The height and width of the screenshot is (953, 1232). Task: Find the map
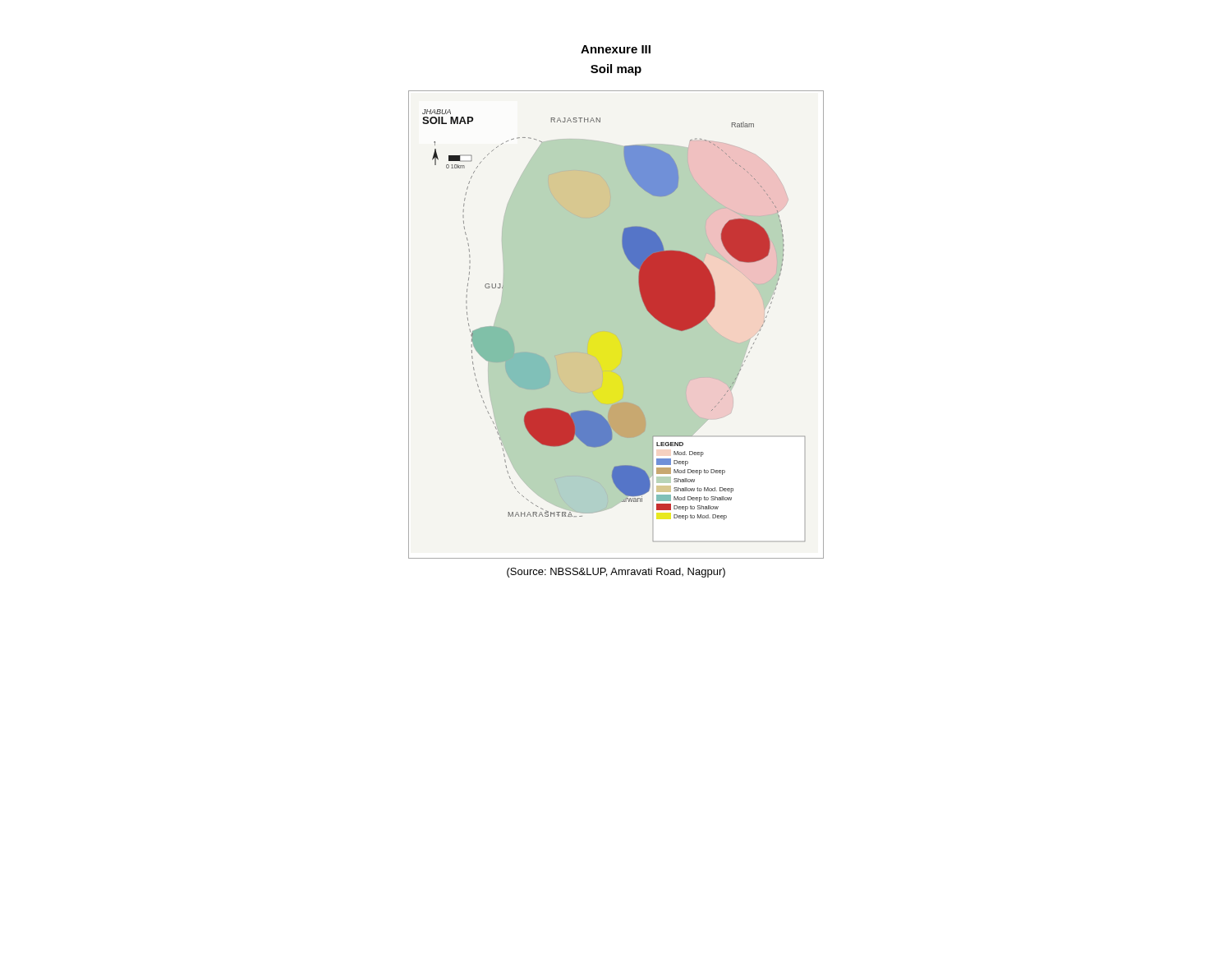616,324
